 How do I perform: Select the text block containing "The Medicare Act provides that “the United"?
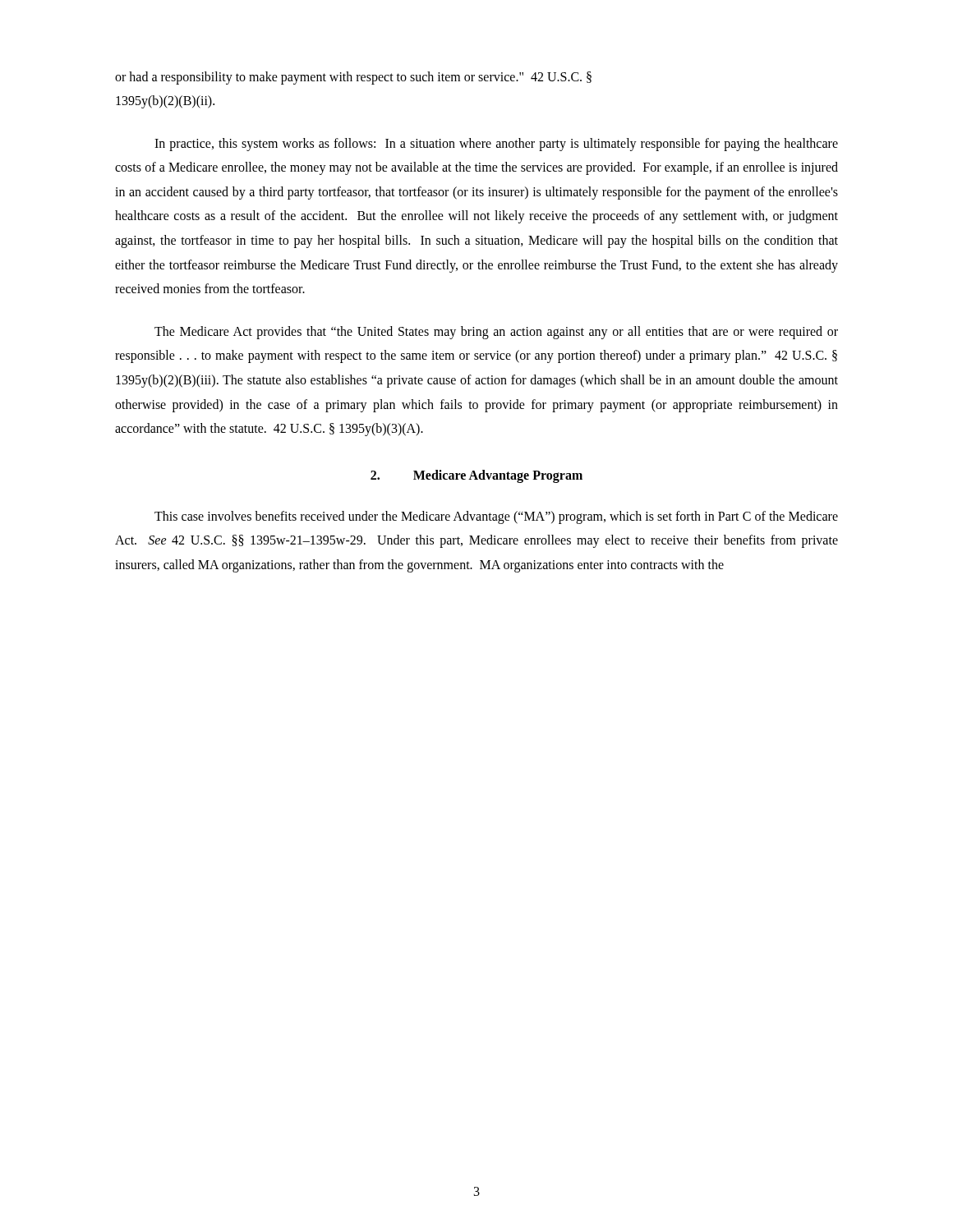476,380
